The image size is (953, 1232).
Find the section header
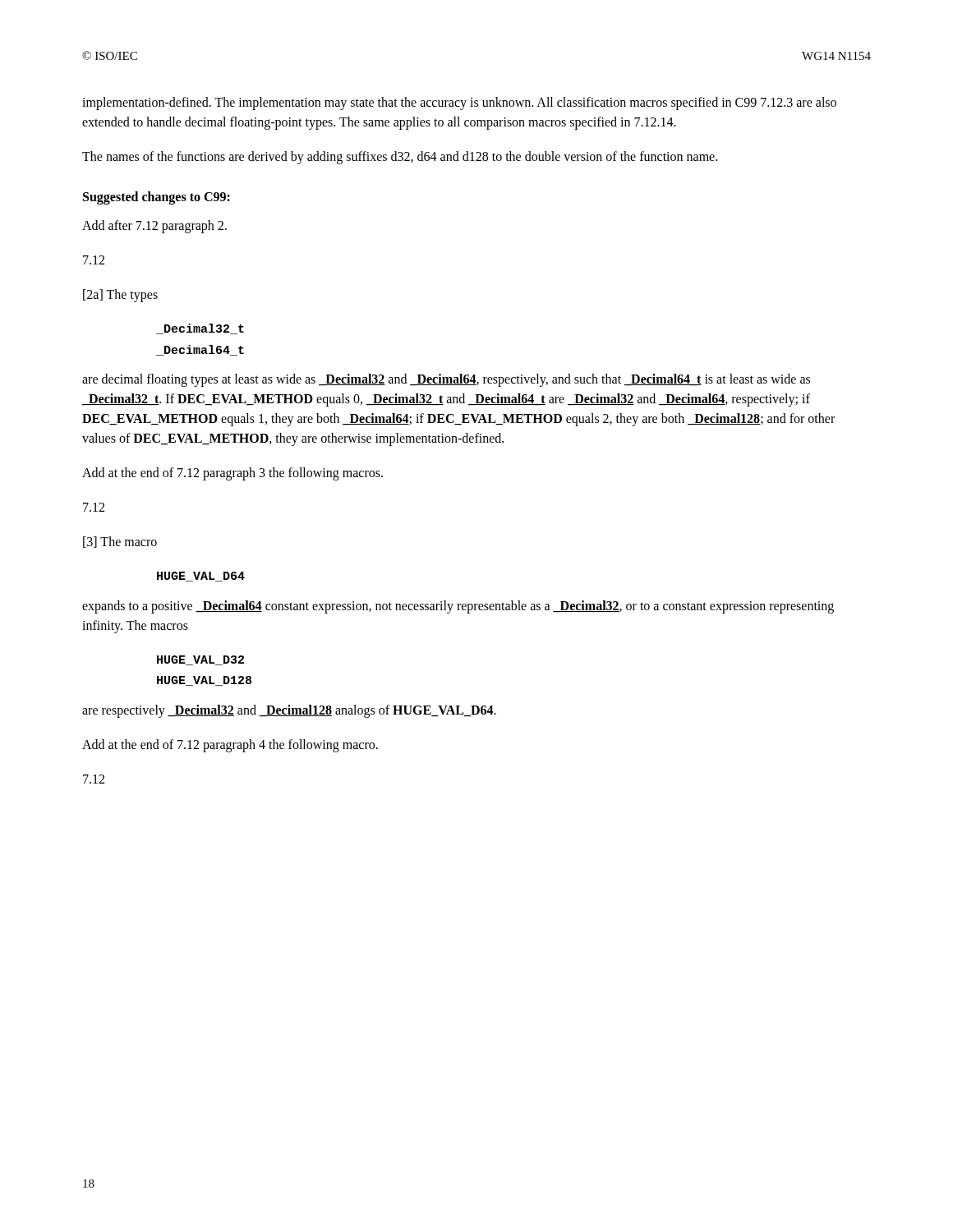click(x=156, y=197)
